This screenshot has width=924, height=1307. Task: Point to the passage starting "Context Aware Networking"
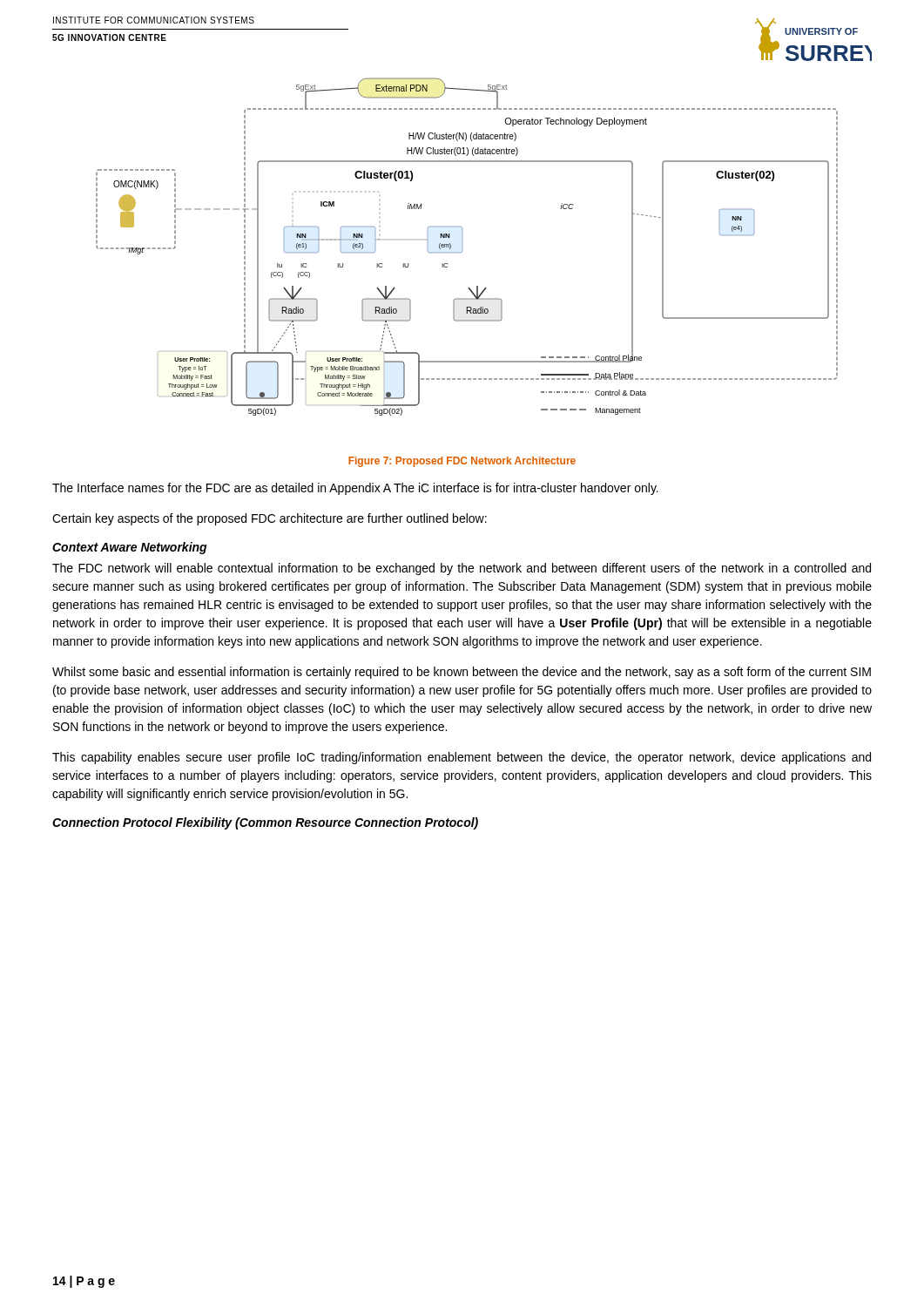[130, 547]
